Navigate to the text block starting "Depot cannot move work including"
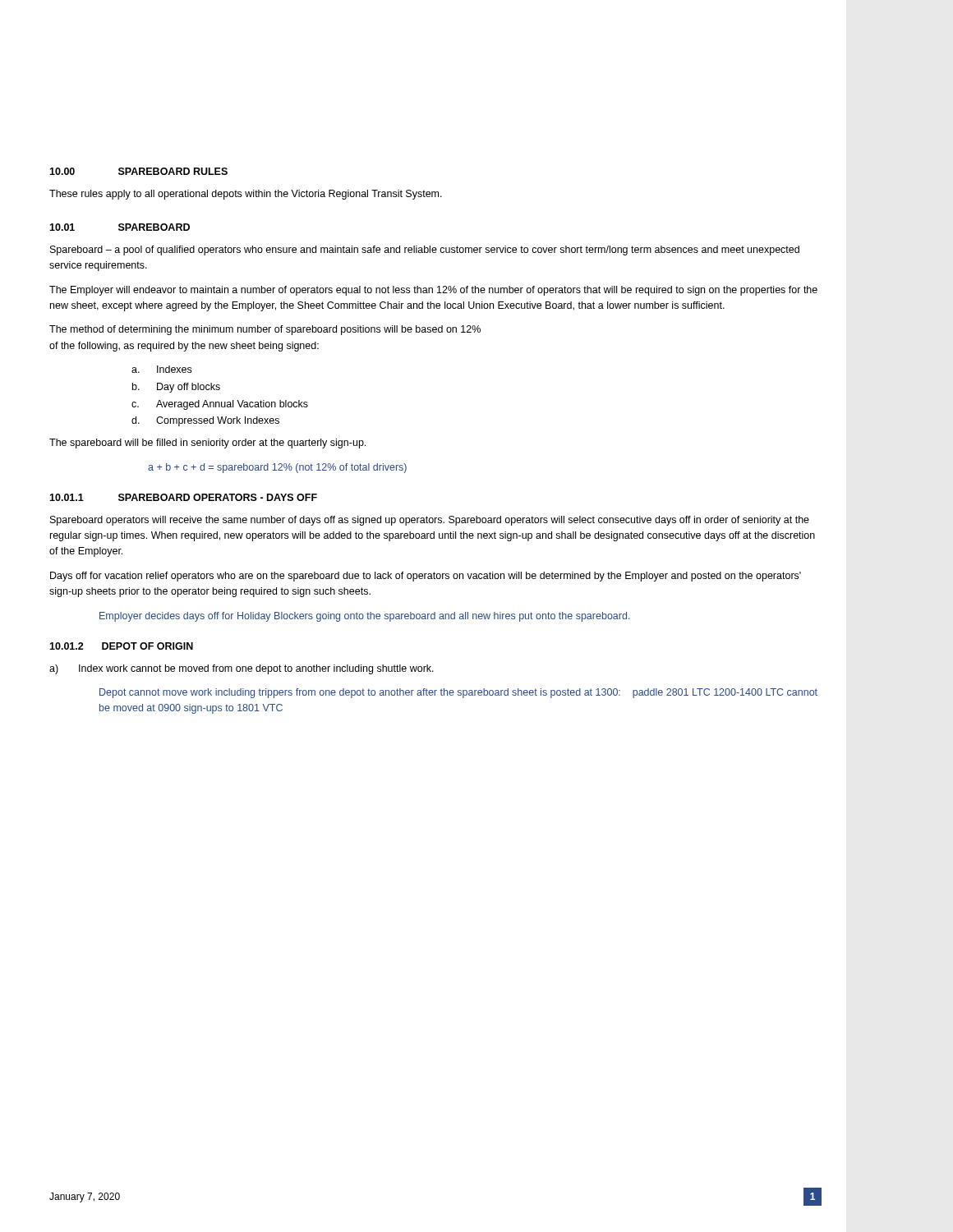Screen dimensions: 1232x953 point(458,700)
